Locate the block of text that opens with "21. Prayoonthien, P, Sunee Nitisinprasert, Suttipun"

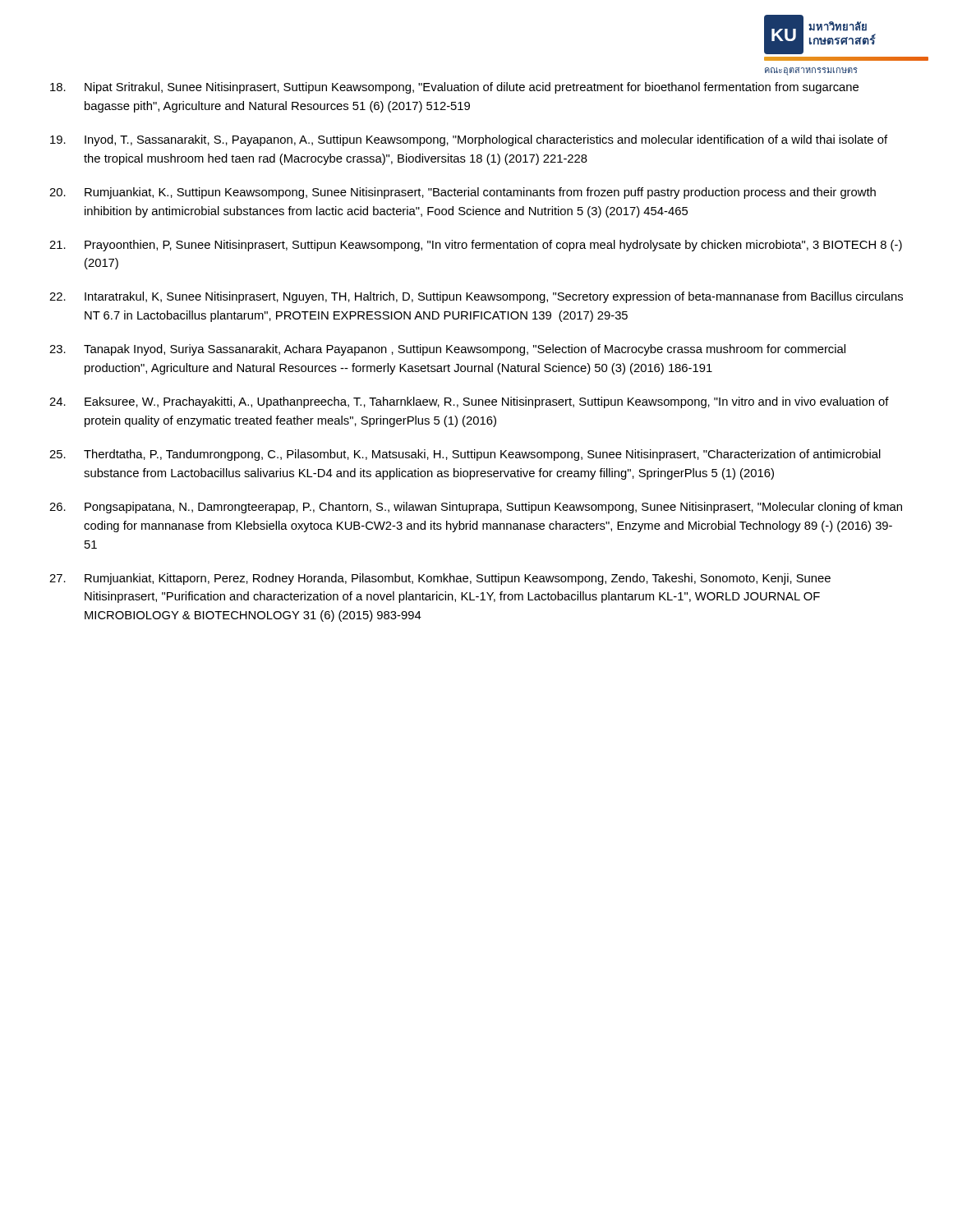pyautogui.click(x=476, y=254)
